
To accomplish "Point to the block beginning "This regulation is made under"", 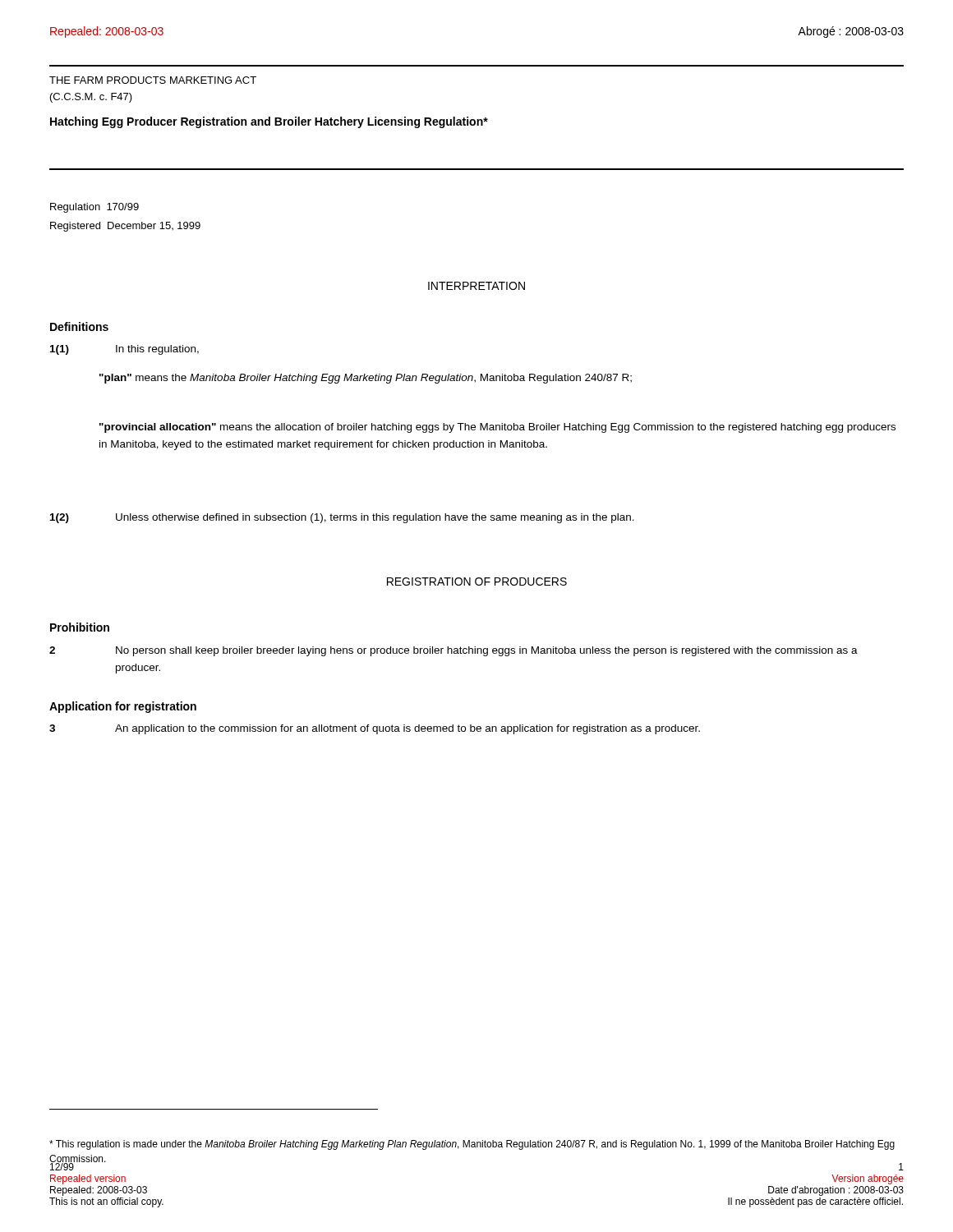I will 472,1151.
